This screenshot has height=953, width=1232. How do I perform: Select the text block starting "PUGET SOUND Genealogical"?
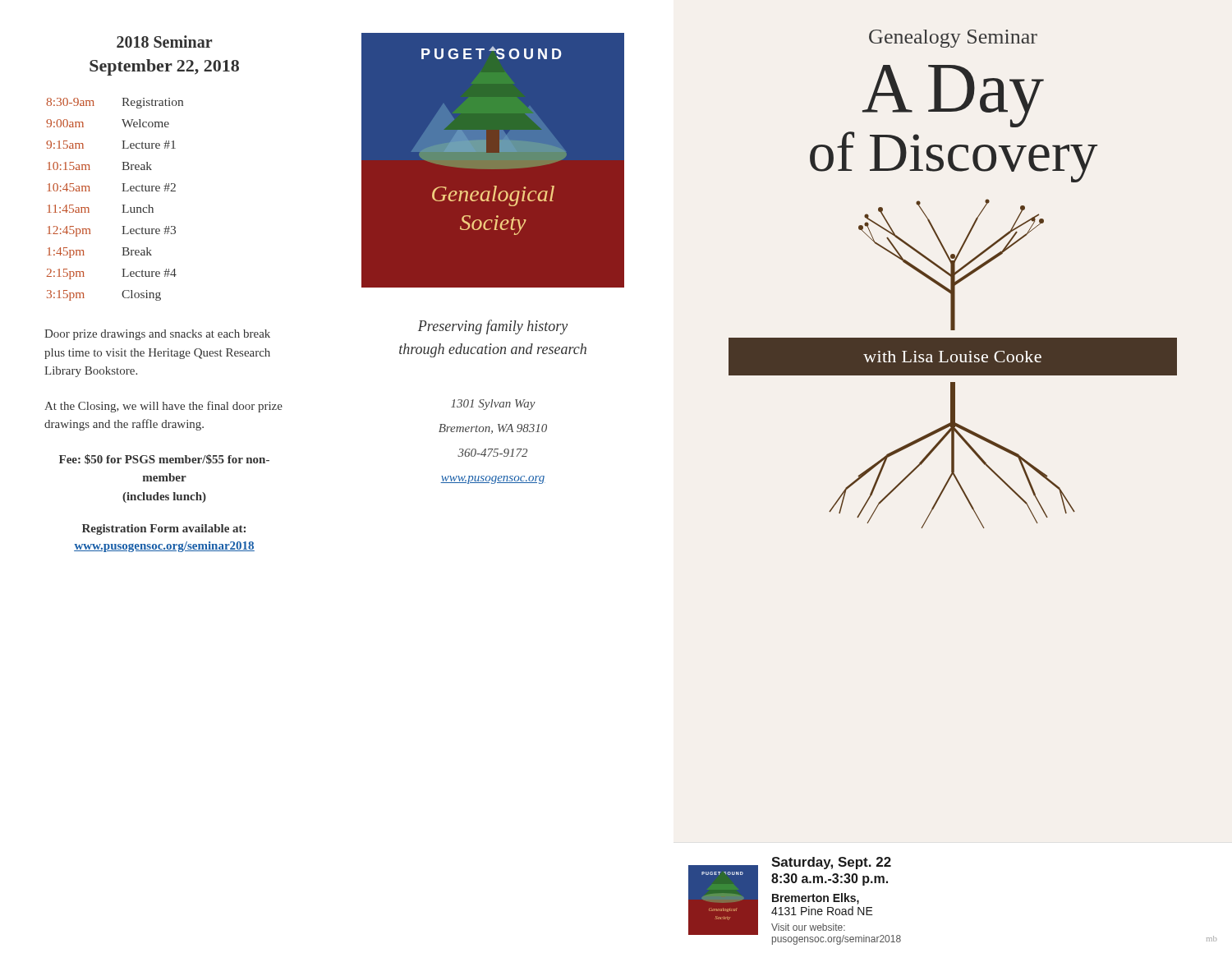click(x=833, y=901)
